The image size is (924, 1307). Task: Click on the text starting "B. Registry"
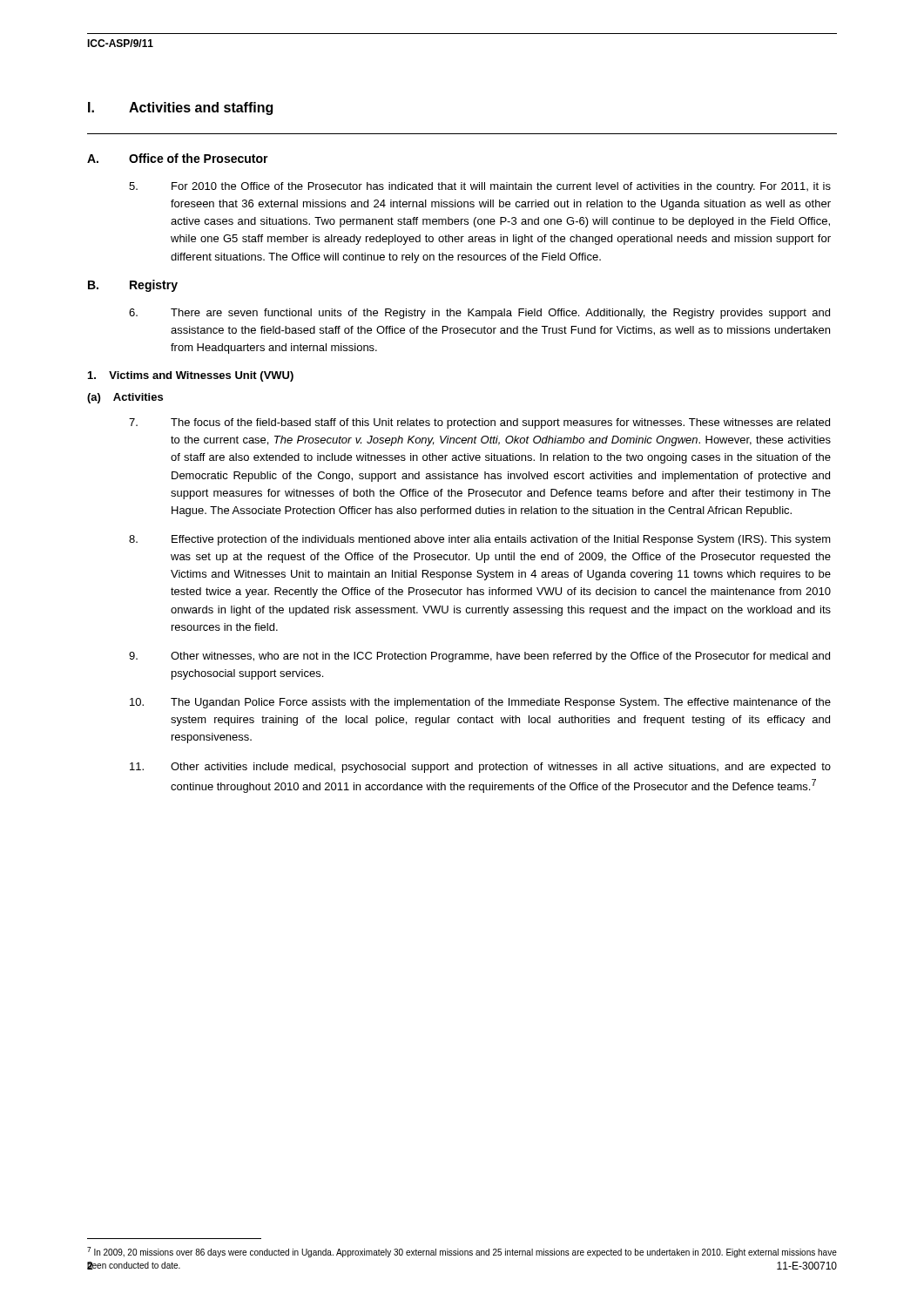coord(132,285)
